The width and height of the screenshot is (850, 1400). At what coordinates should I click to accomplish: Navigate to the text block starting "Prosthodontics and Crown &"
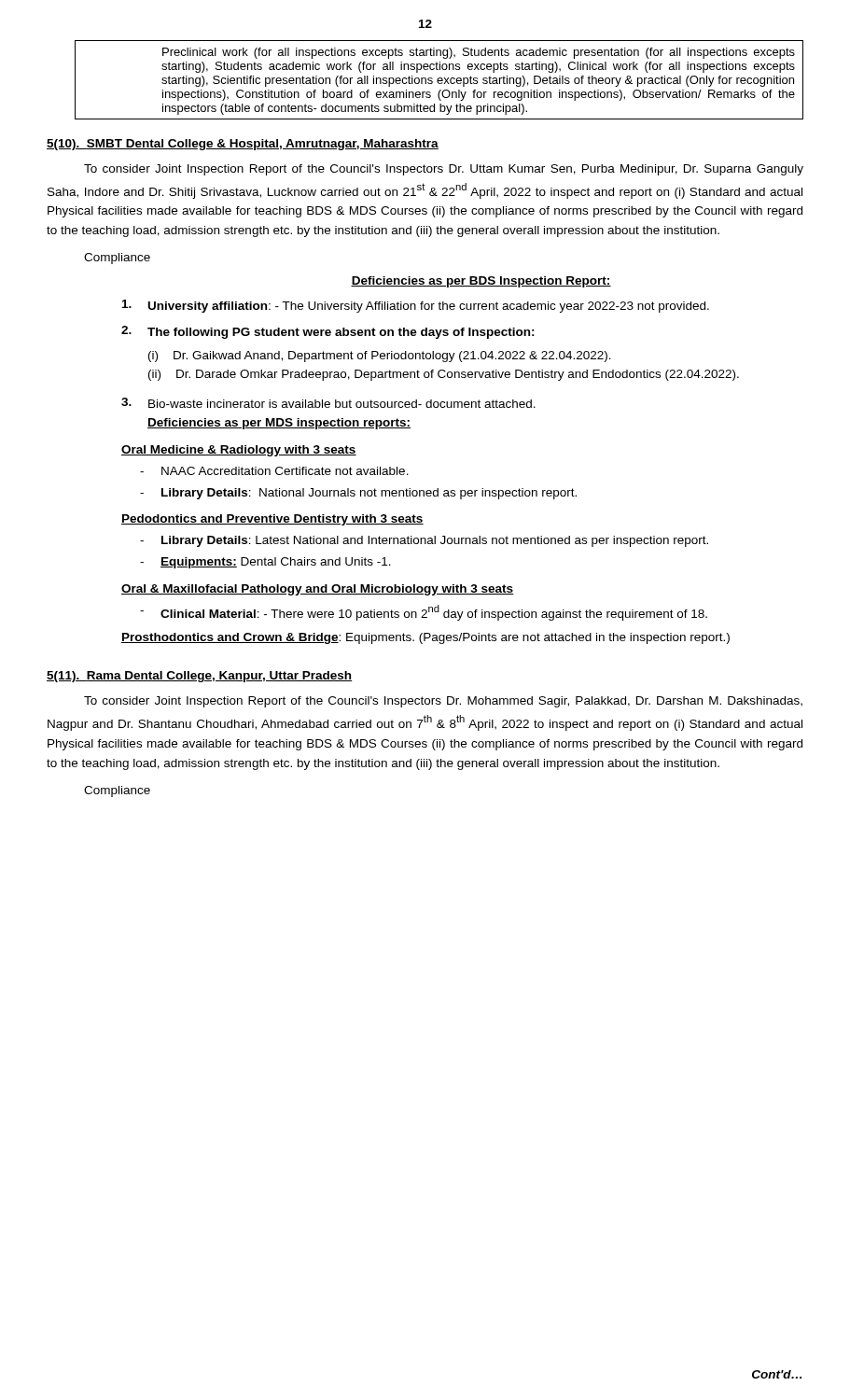[x=426, y=637]
